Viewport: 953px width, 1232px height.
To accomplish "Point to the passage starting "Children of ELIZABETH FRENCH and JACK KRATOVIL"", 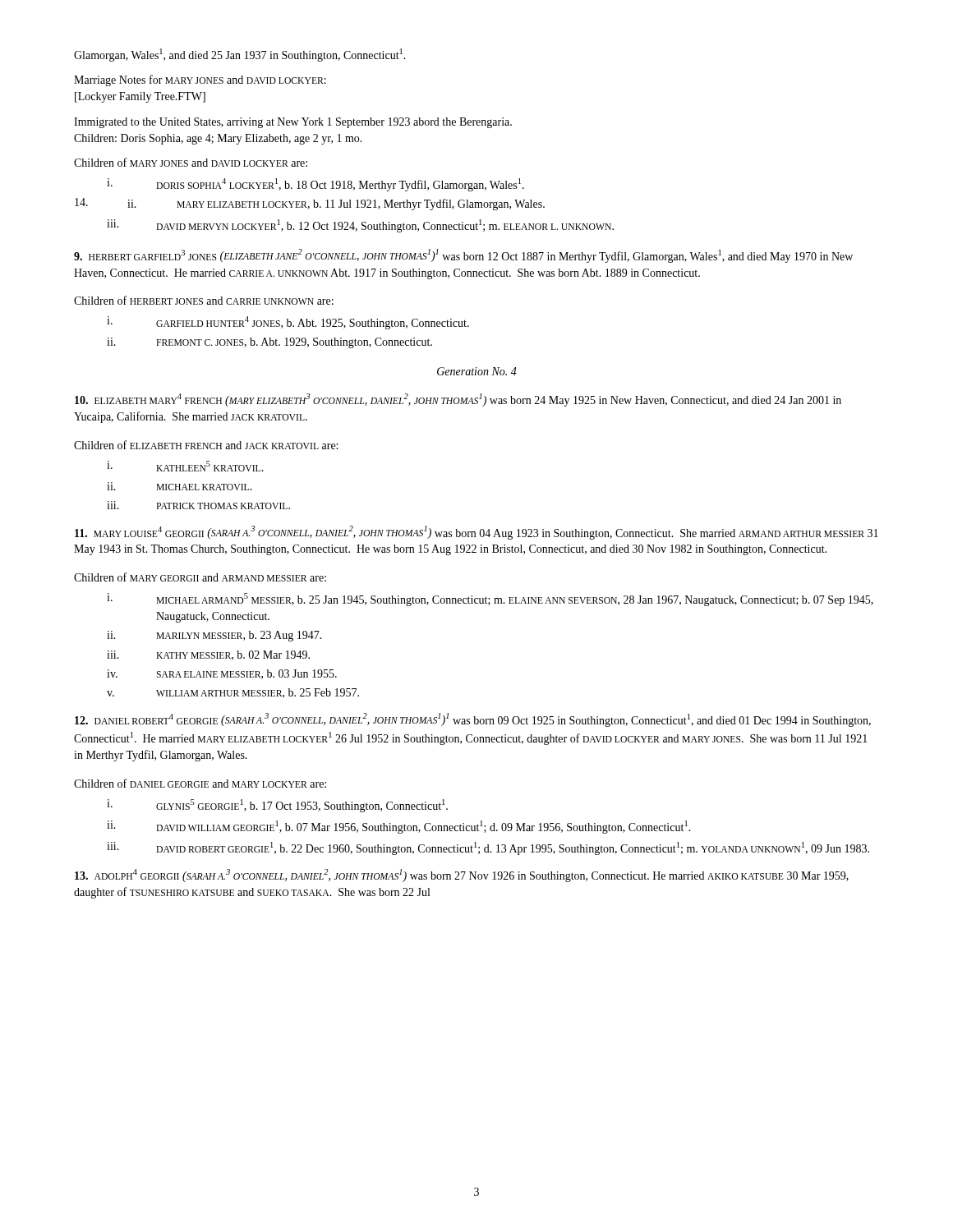I will (x=206, y=445).
